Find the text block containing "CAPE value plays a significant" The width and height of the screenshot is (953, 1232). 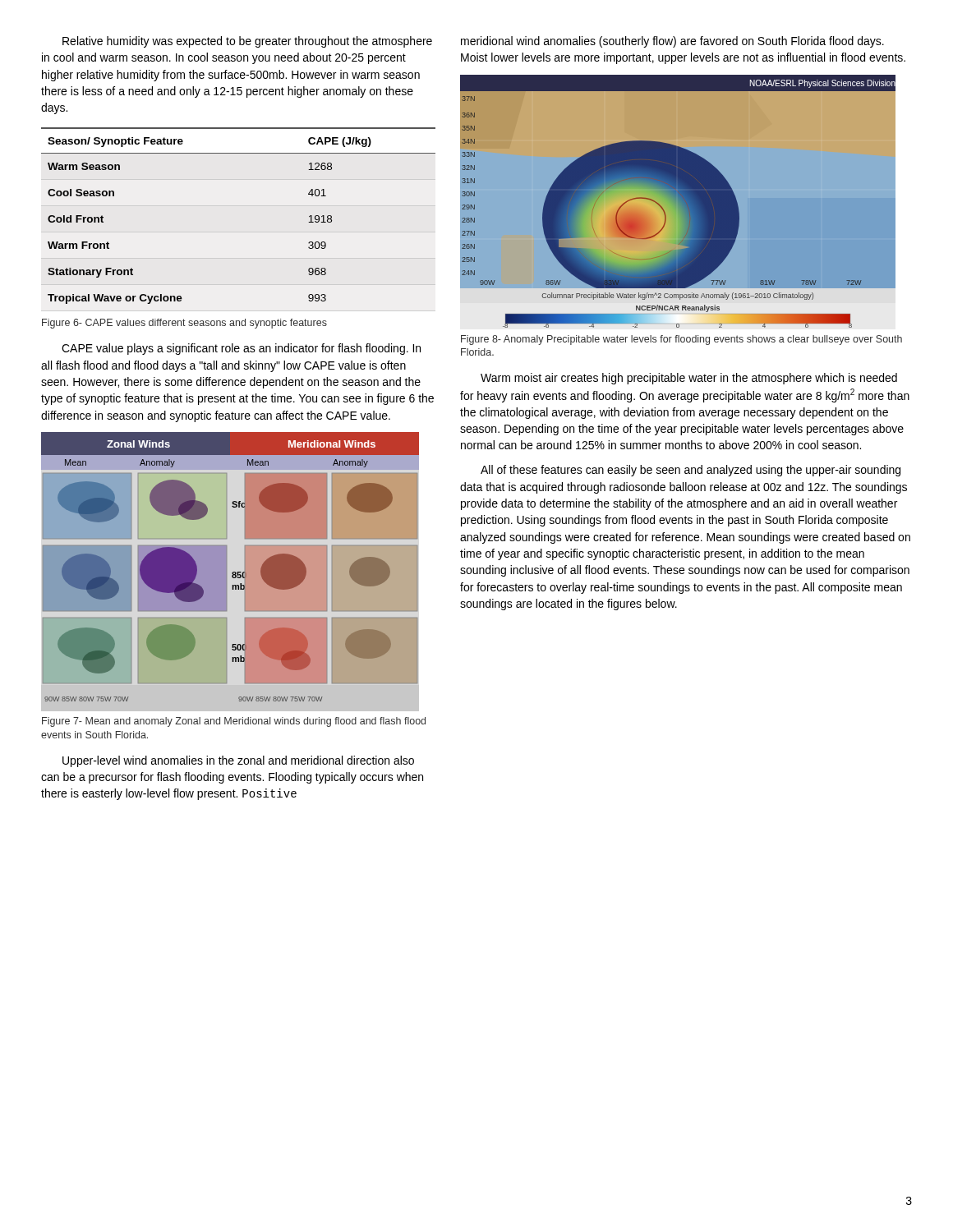click(x=238, y=382)
